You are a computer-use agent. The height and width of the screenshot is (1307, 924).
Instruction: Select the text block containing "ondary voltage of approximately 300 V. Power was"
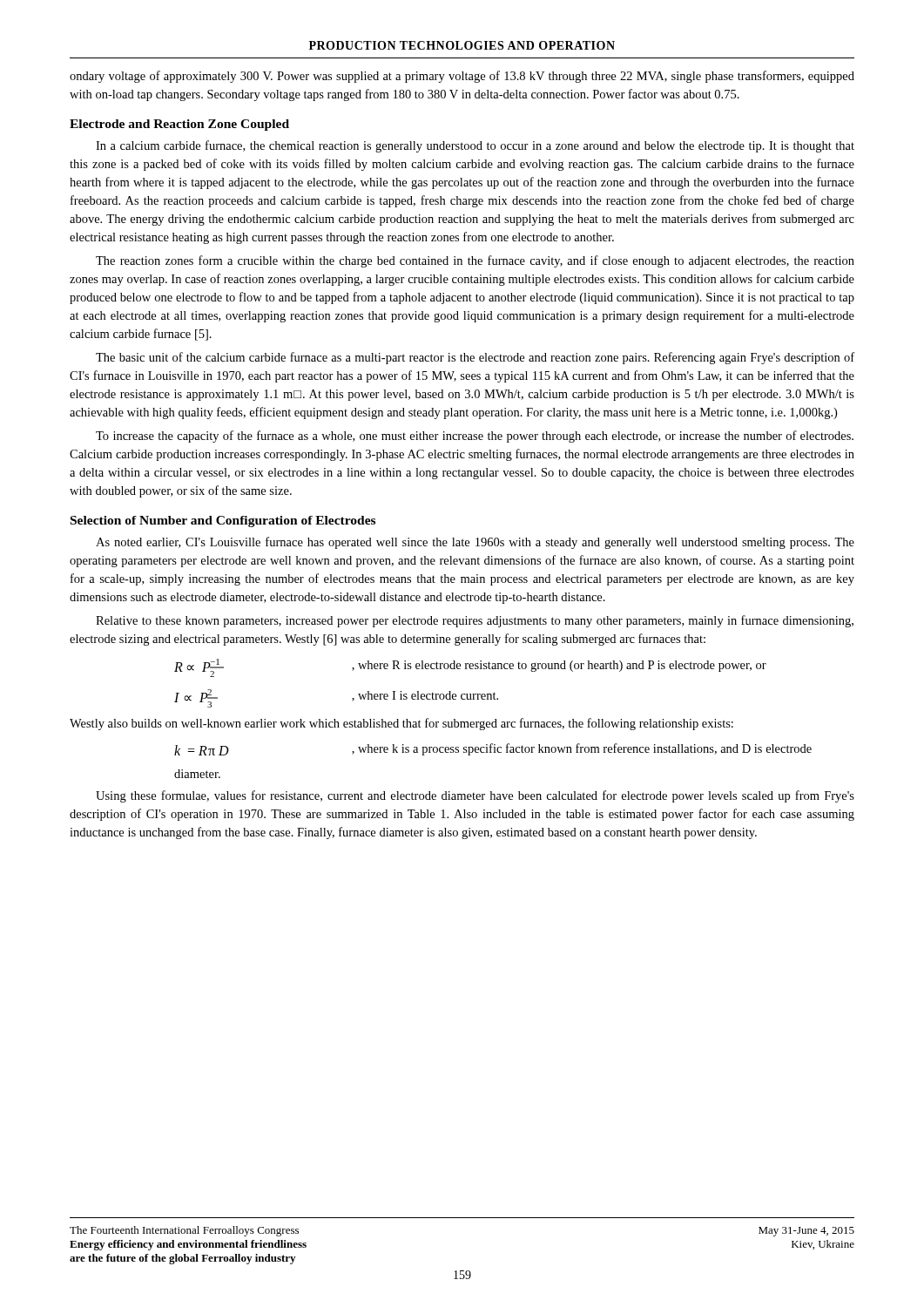pyautogui.click(x=462, y=85)
